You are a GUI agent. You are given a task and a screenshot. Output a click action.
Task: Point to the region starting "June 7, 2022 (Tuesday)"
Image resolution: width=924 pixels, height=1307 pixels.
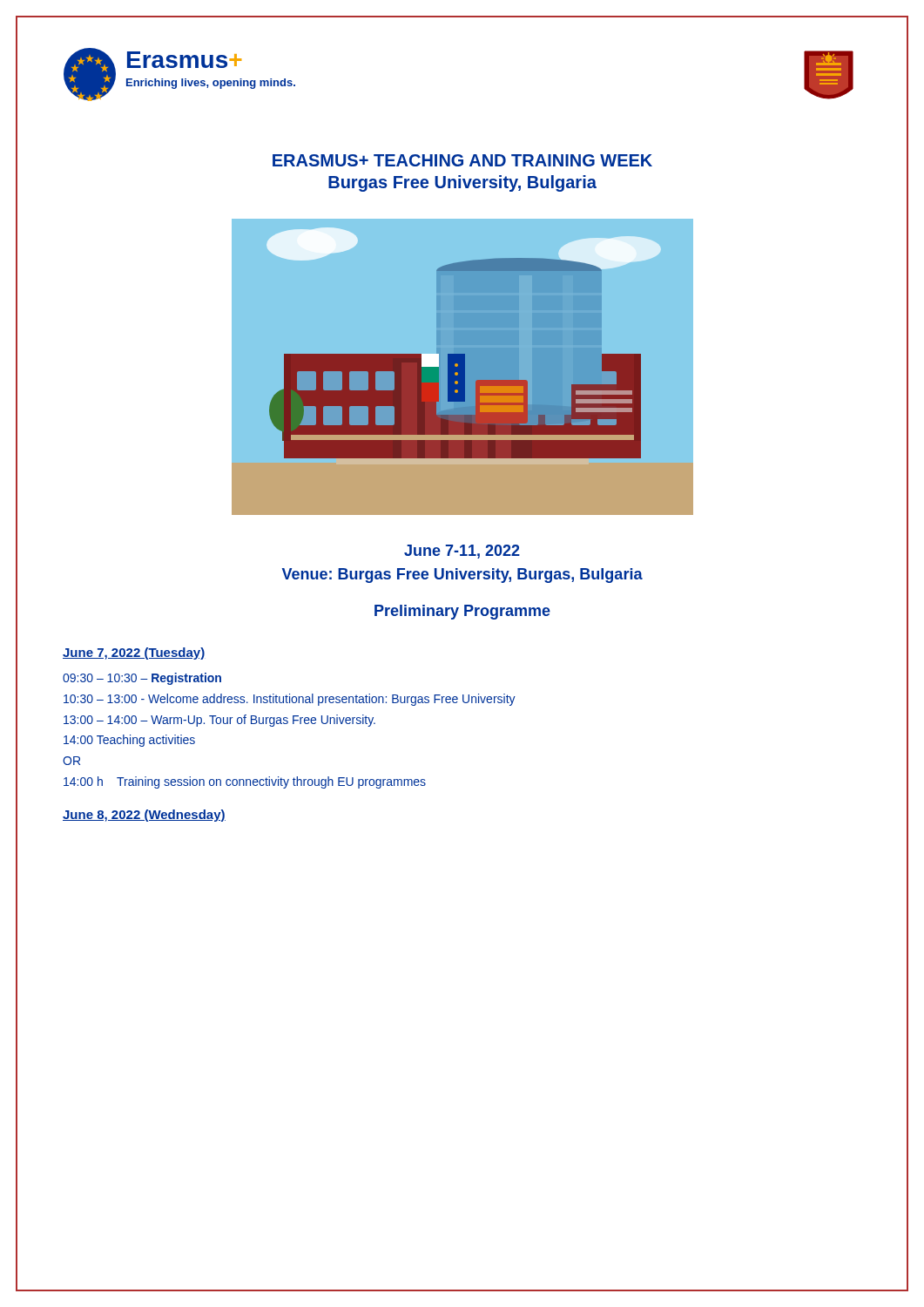[x=134, y=654]
